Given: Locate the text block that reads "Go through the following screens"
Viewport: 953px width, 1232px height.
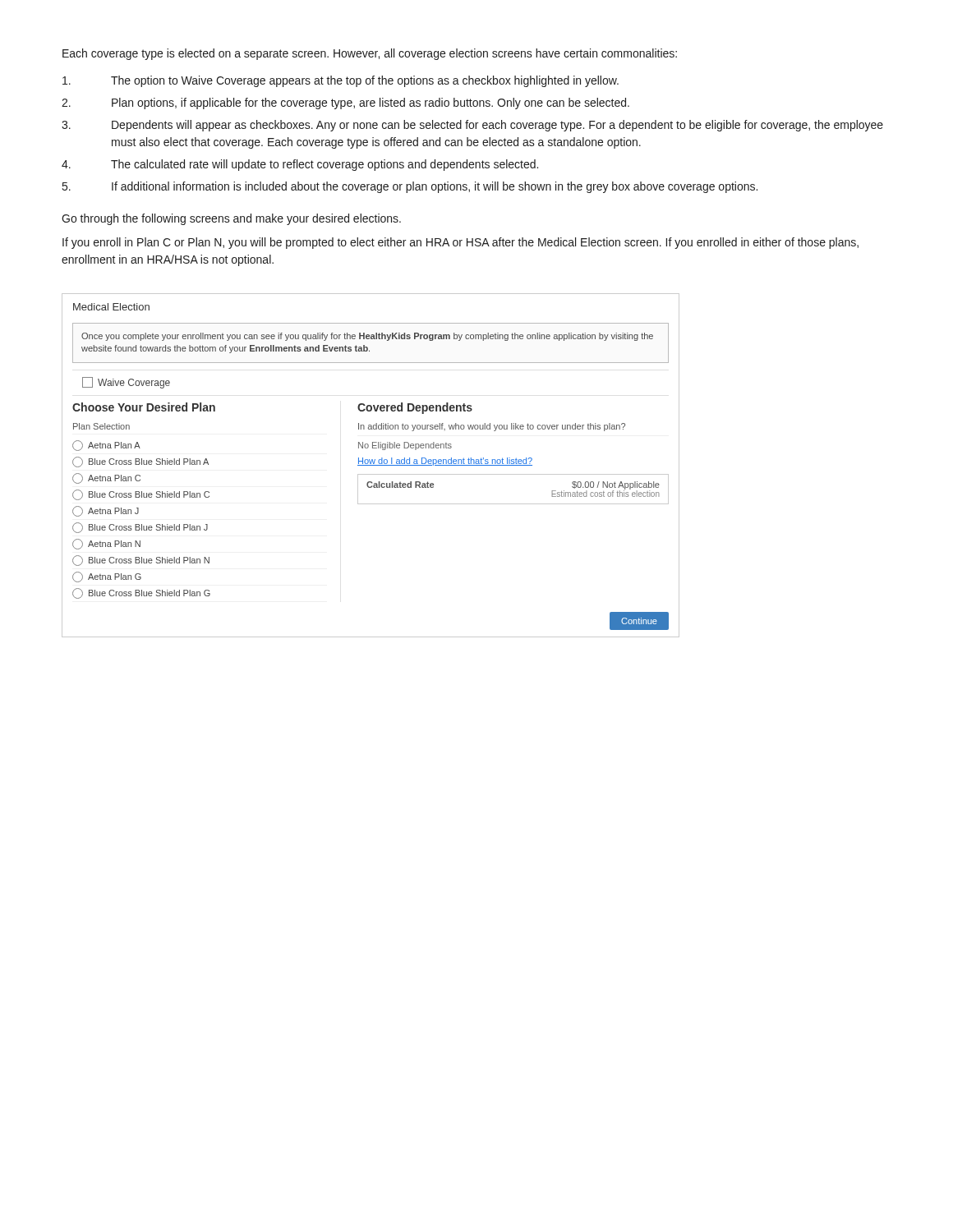Looking at the screenshot, I should (232, 218).
